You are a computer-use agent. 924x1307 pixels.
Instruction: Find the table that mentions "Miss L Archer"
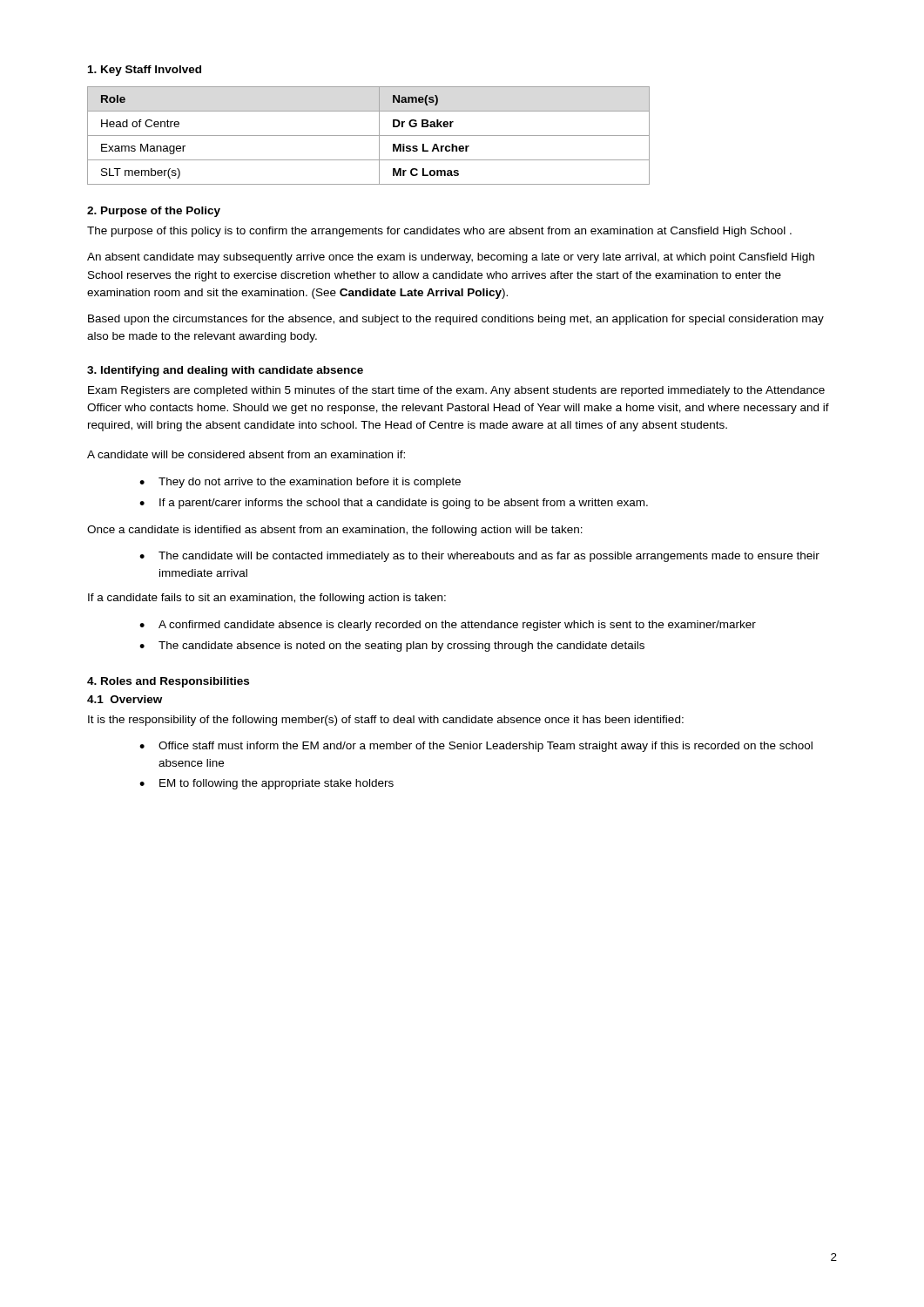coord(462,135)
